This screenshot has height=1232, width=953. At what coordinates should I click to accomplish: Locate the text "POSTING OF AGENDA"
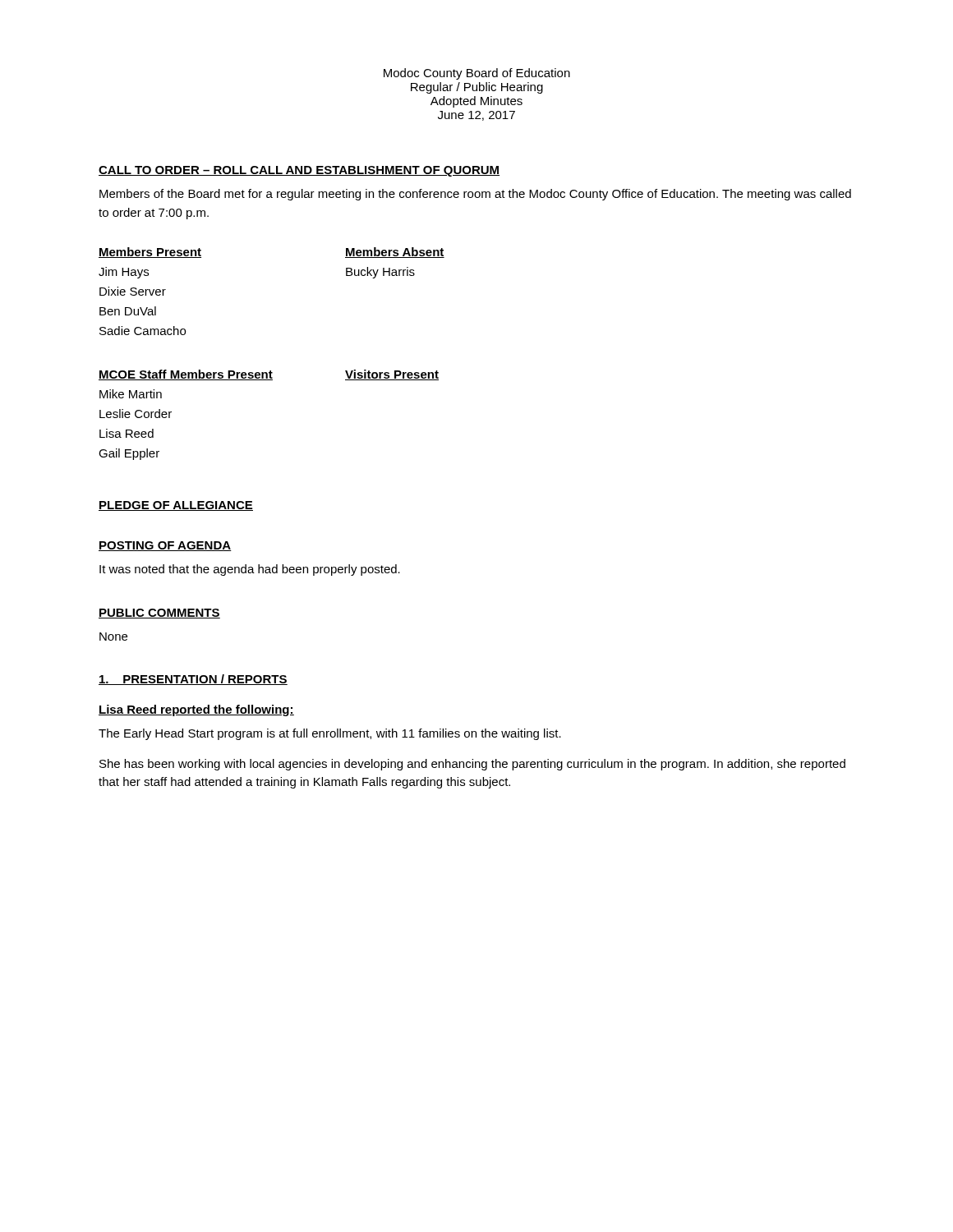165,545
